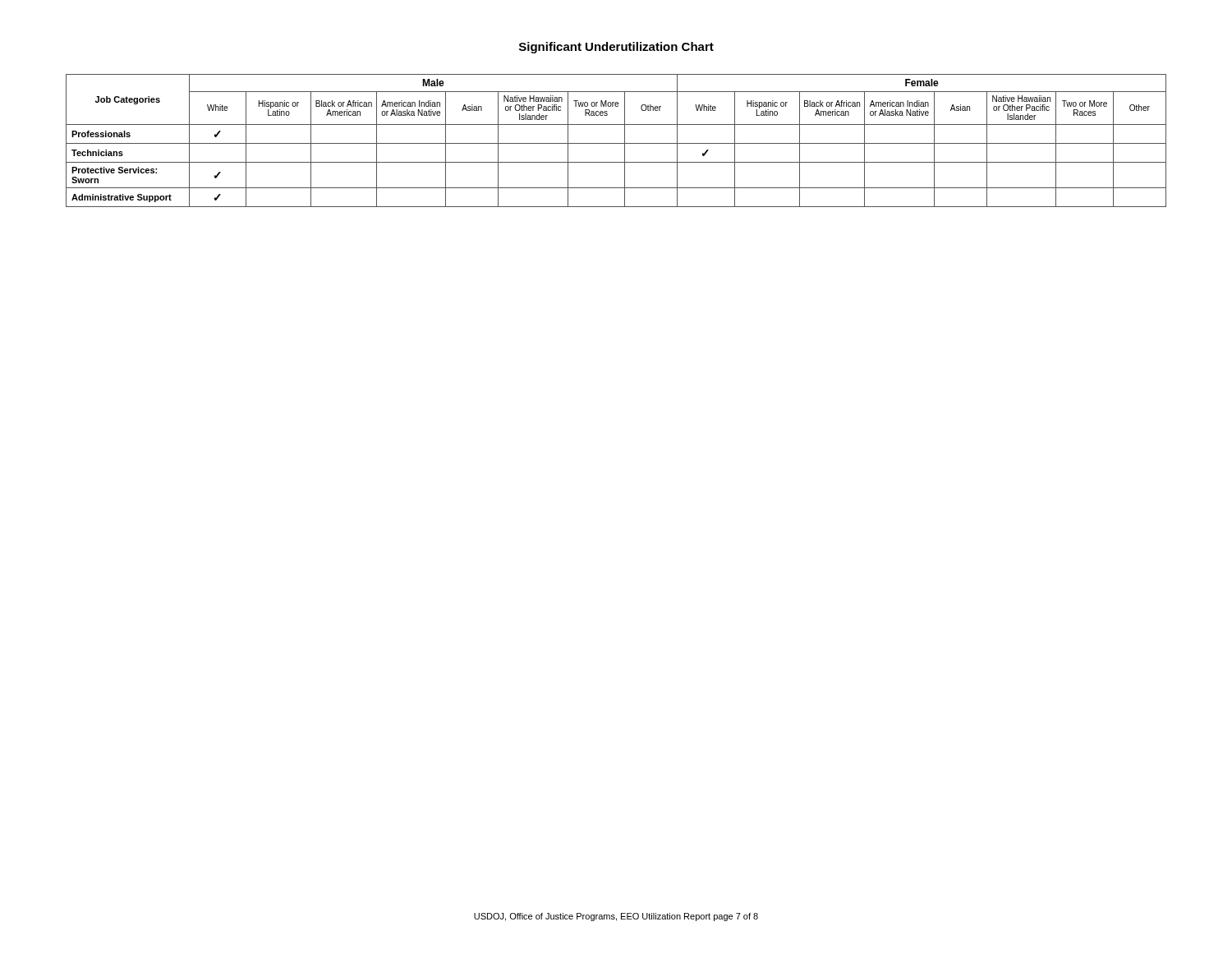Screen dimensions: 954x1232
Task: Click where it says "Significant Underutilization Chart"
Action: point(616,46)
